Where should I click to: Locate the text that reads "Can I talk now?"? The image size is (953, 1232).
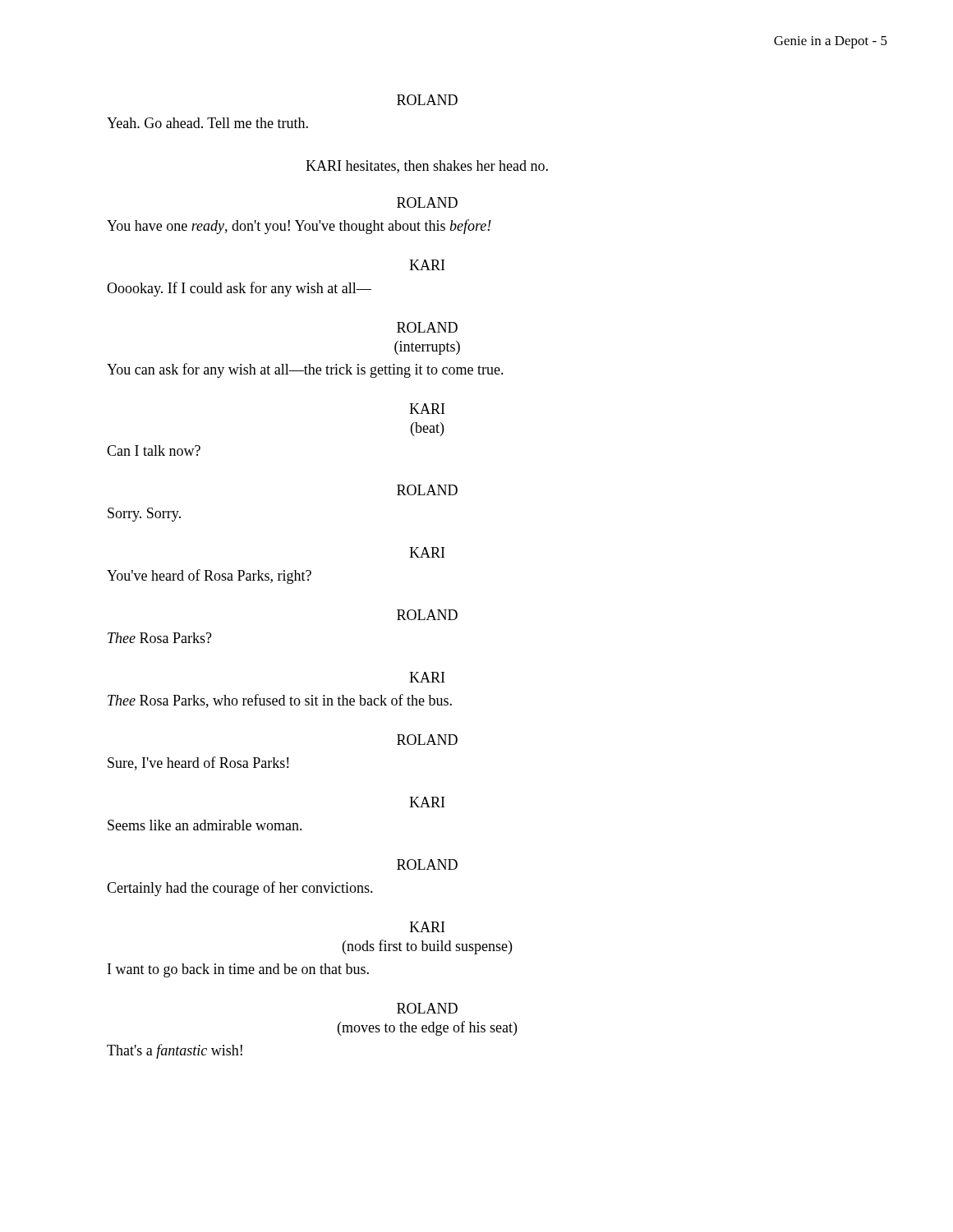(x=154, y=451)
